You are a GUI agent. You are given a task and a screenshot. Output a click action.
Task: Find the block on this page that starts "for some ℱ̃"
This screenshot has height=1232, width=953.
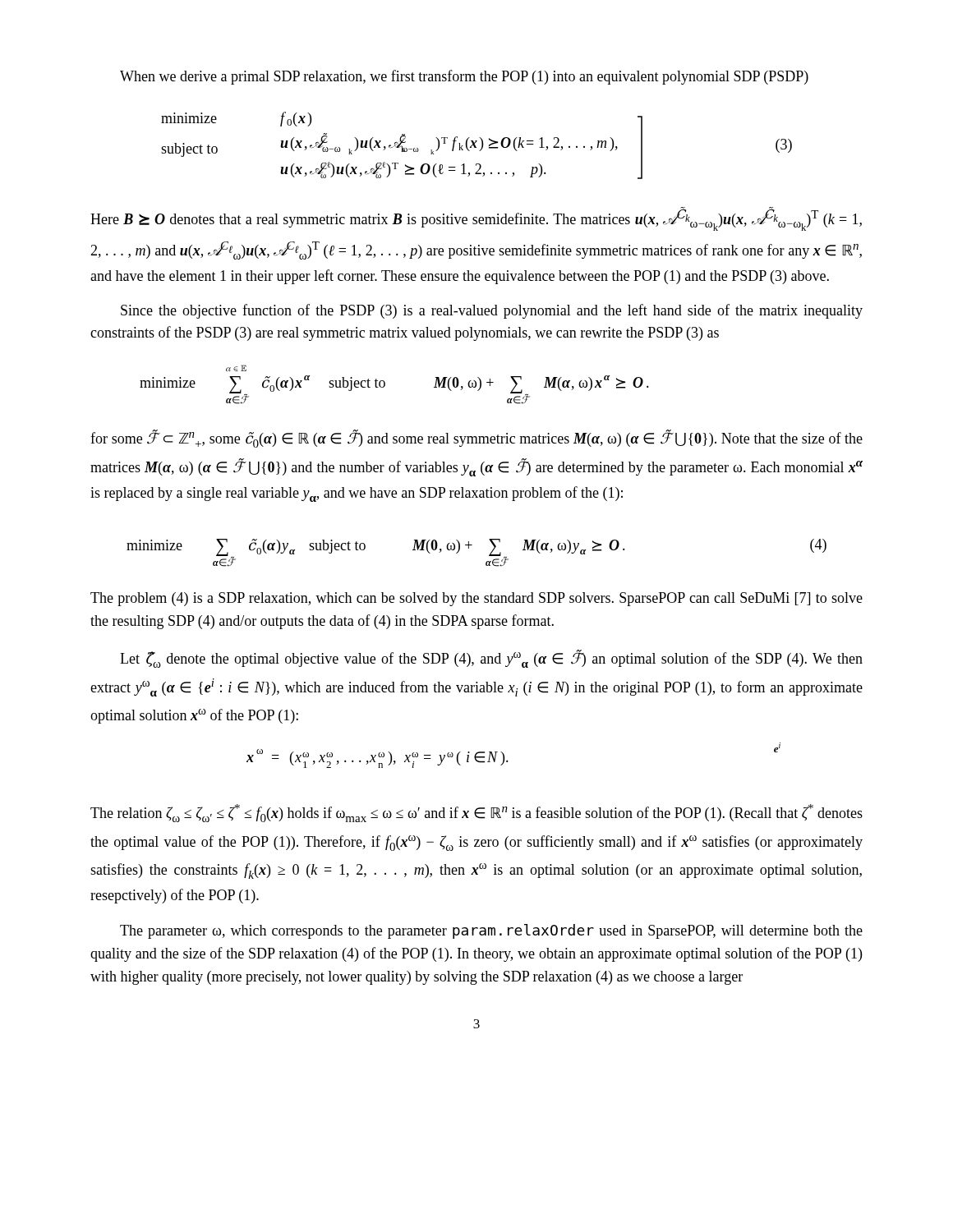tap(476, 466)
